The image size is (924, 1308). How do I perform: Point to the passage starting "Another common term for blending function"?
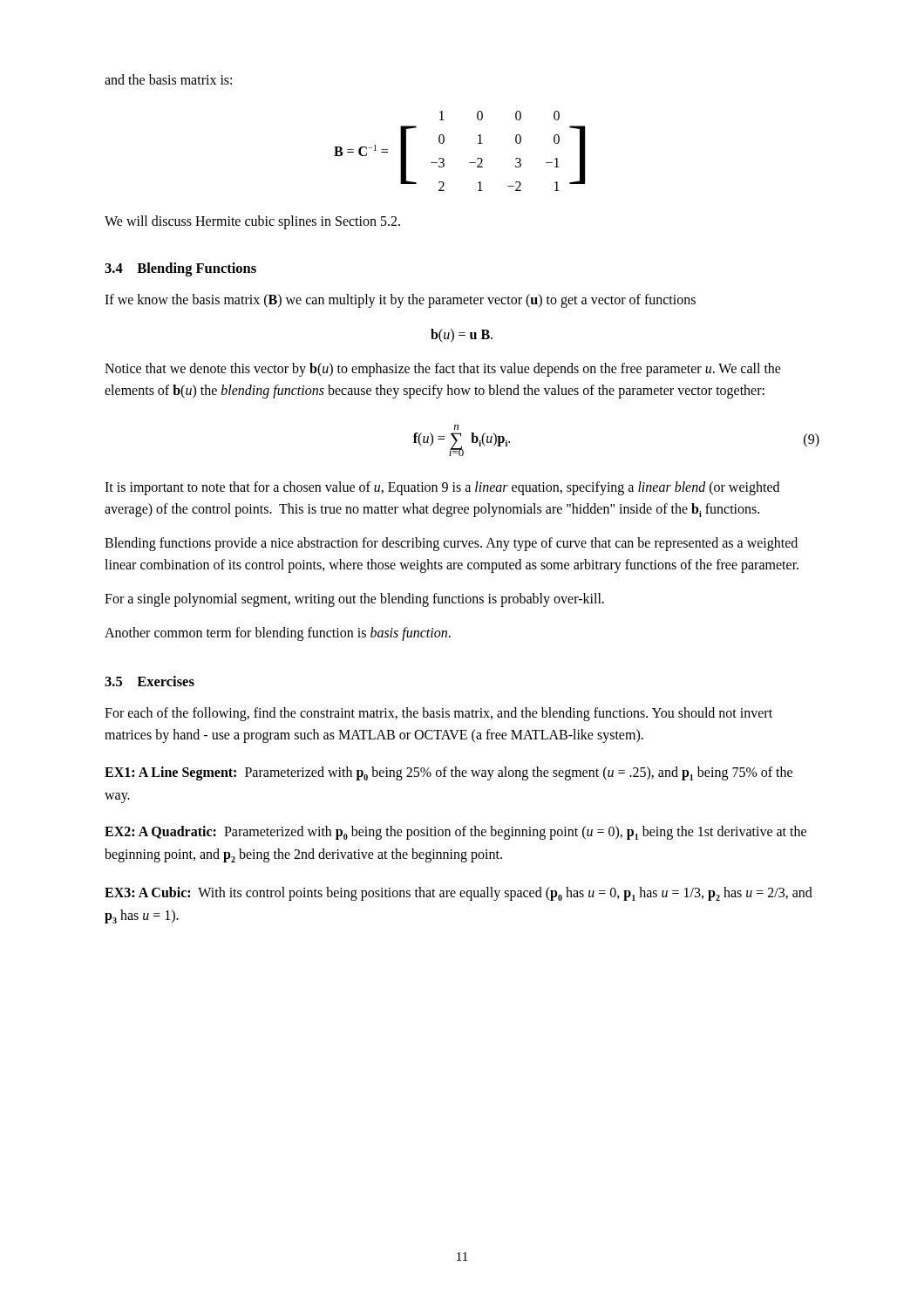point(278,632)
